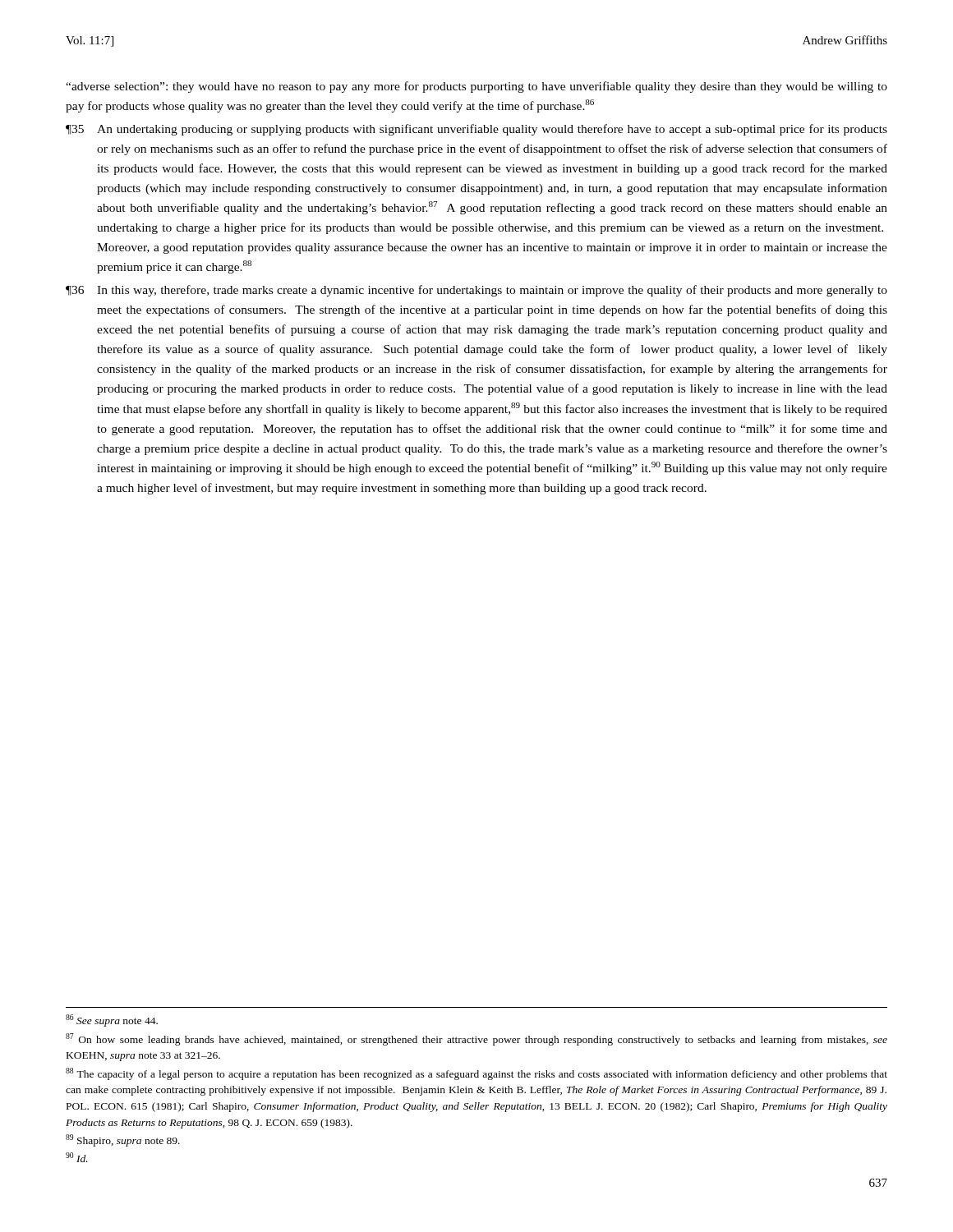Find the region starting "89 Shapiro, supra note 89."

coord(123,1140)
